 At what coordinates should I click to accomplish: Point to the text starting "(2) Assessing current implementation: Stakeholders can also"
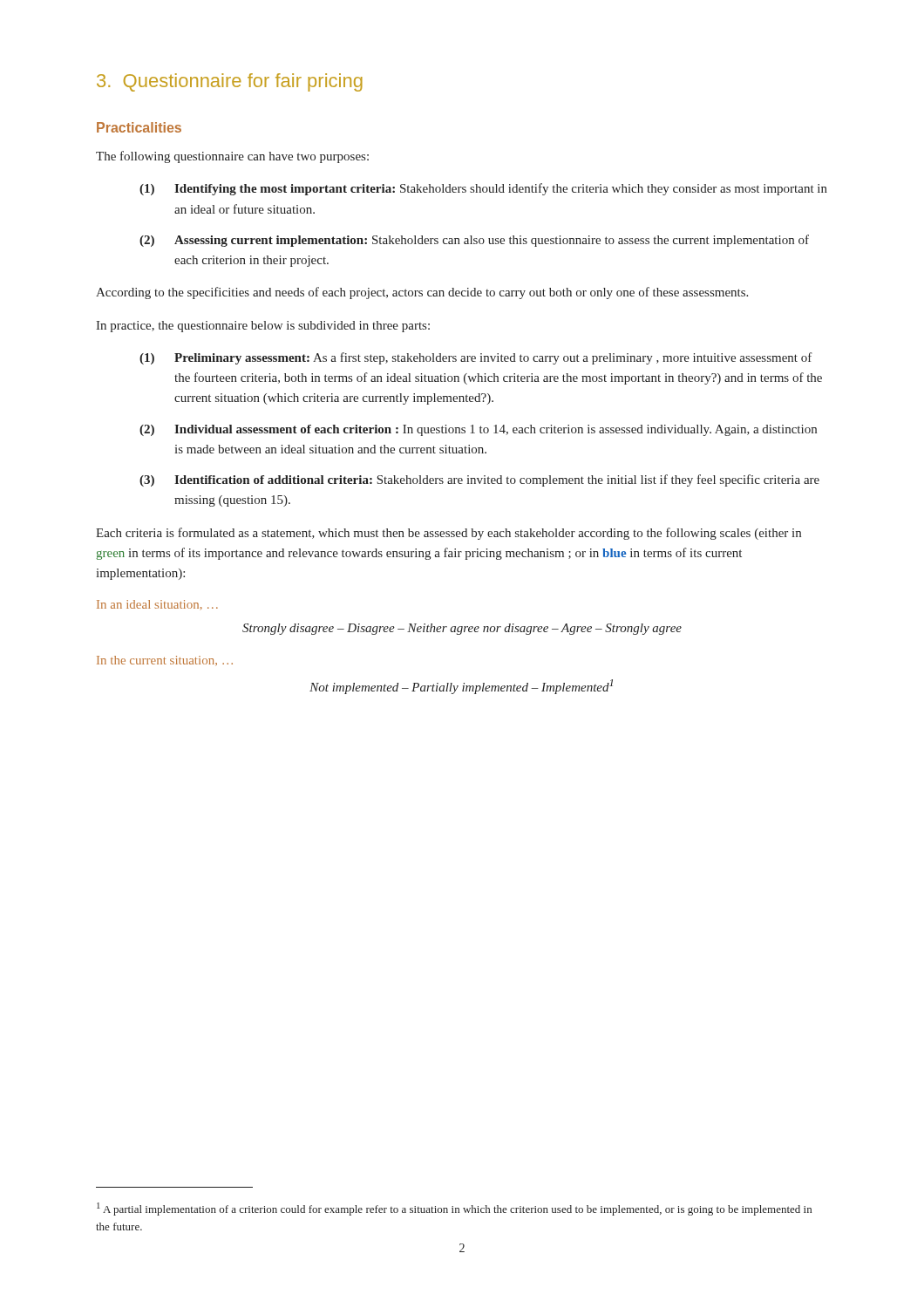point(484,250)
